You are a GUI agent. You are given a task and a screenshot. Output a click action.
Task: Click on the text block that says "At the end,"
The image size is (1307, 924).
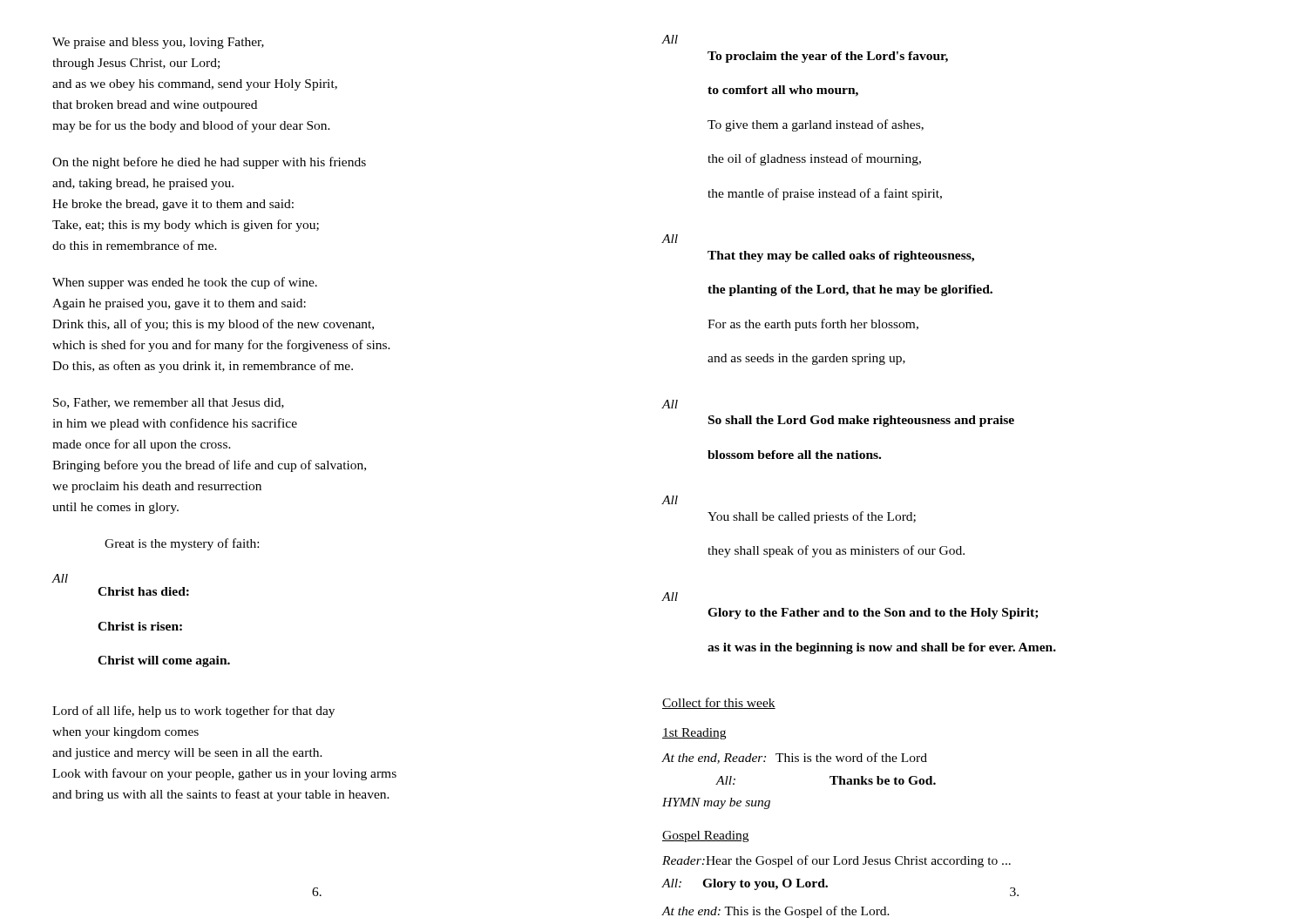point(795,758)
